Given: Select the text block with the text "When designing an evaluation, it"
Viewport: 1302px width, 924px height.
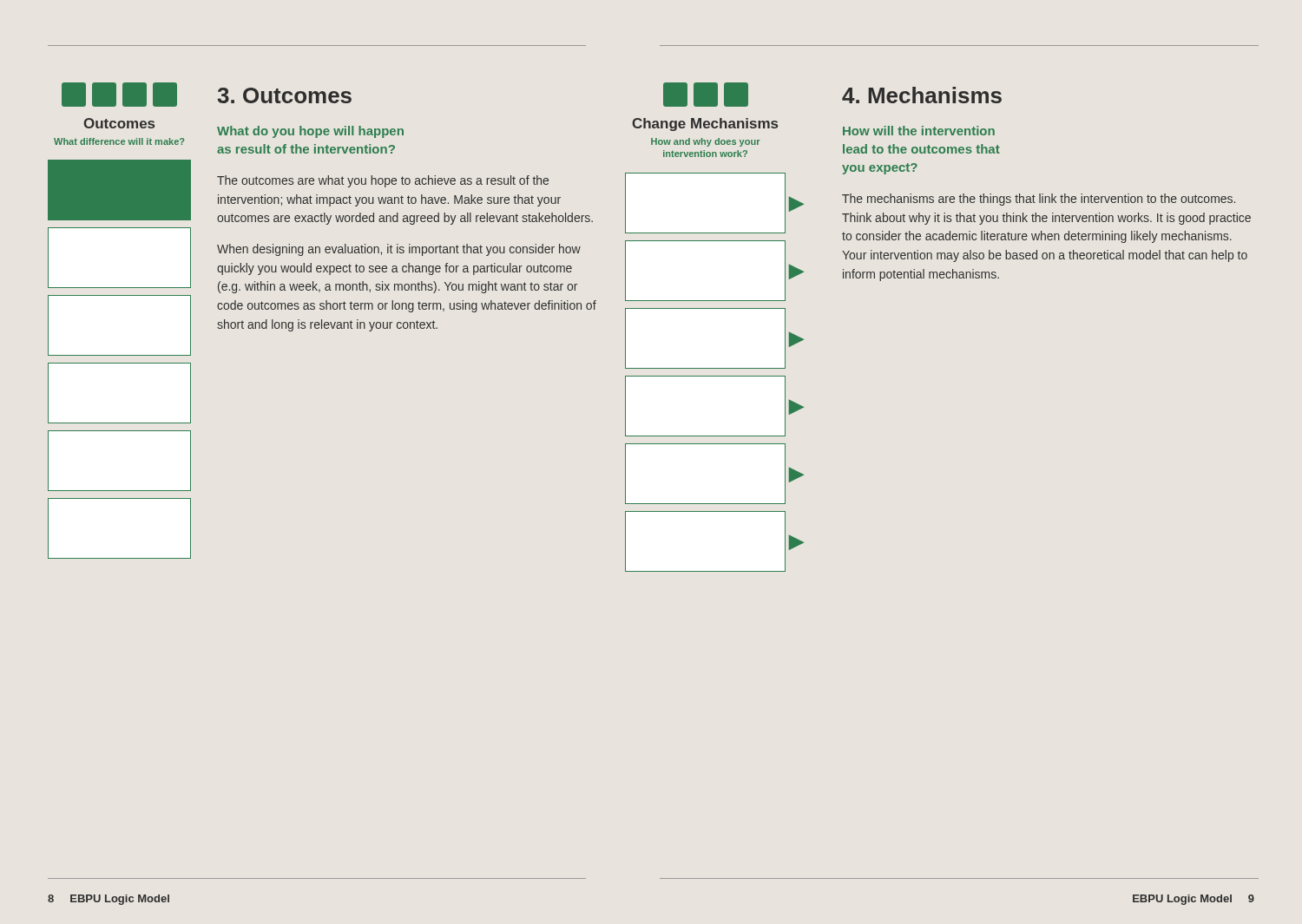Looking at the screenshot, I should click(x=406, y=287).
